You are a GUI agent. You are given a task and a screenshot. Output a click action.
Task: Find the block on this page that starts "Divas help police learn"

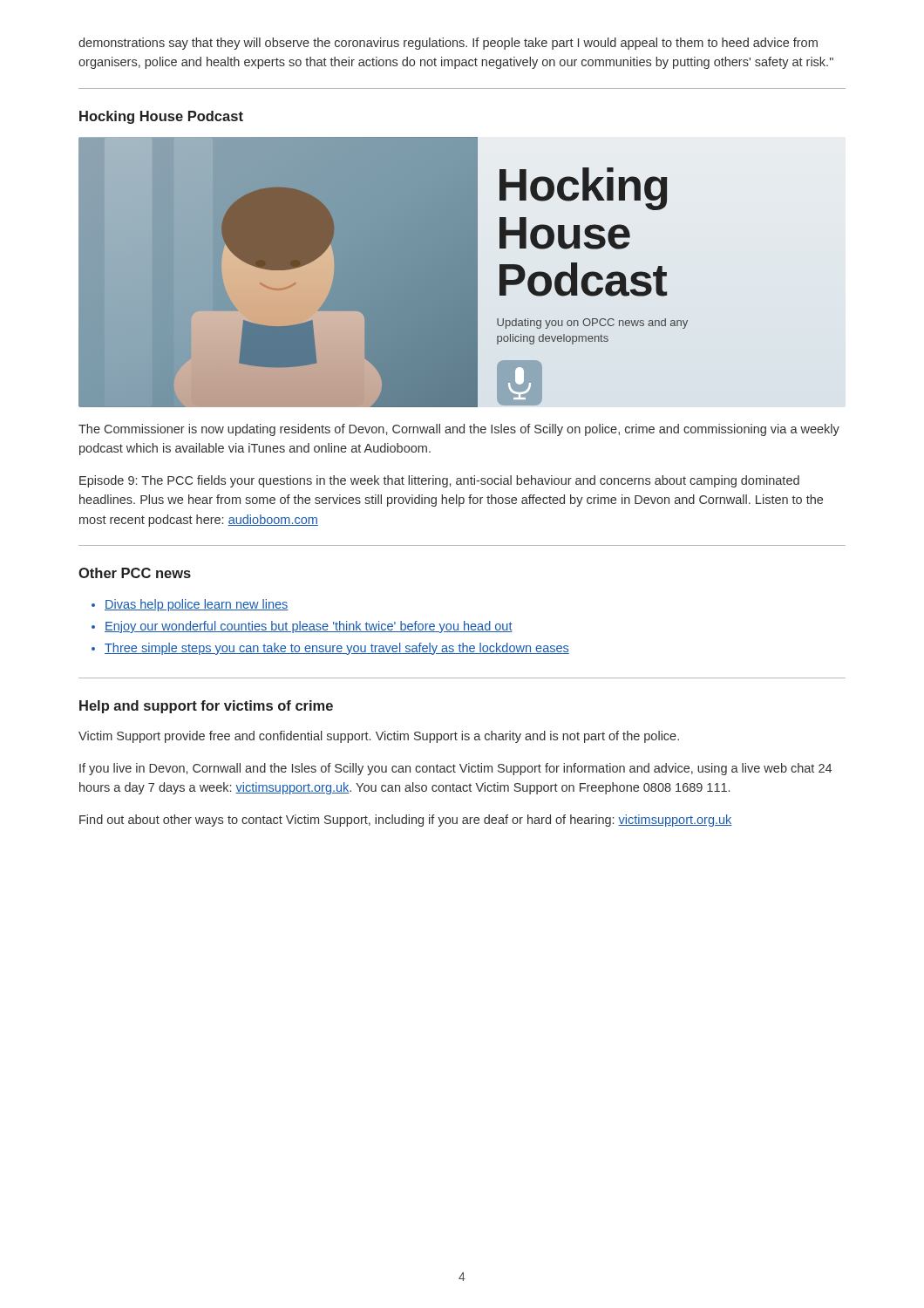462,626
